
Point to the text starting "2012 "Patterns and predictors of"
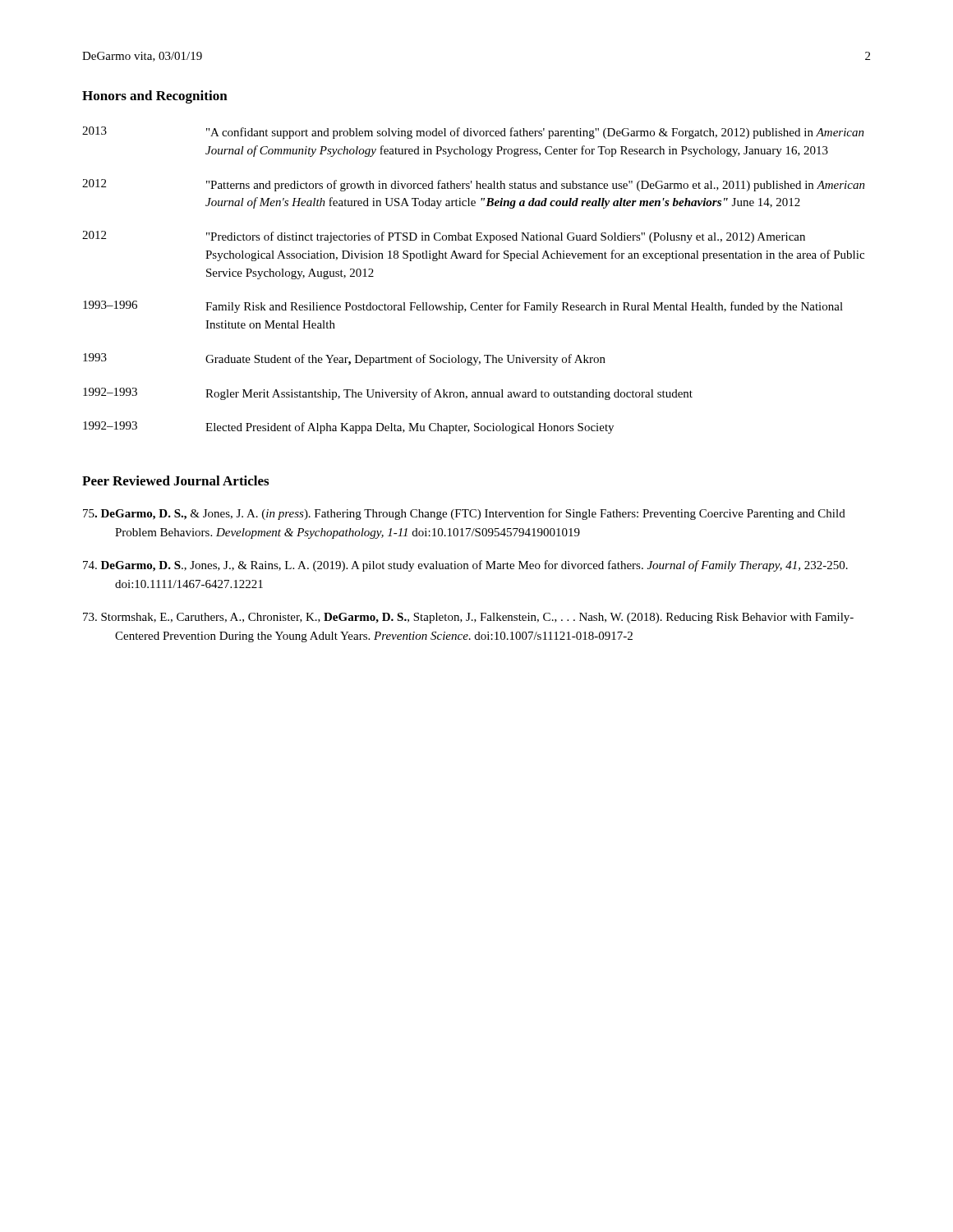(x=476, y=197)
